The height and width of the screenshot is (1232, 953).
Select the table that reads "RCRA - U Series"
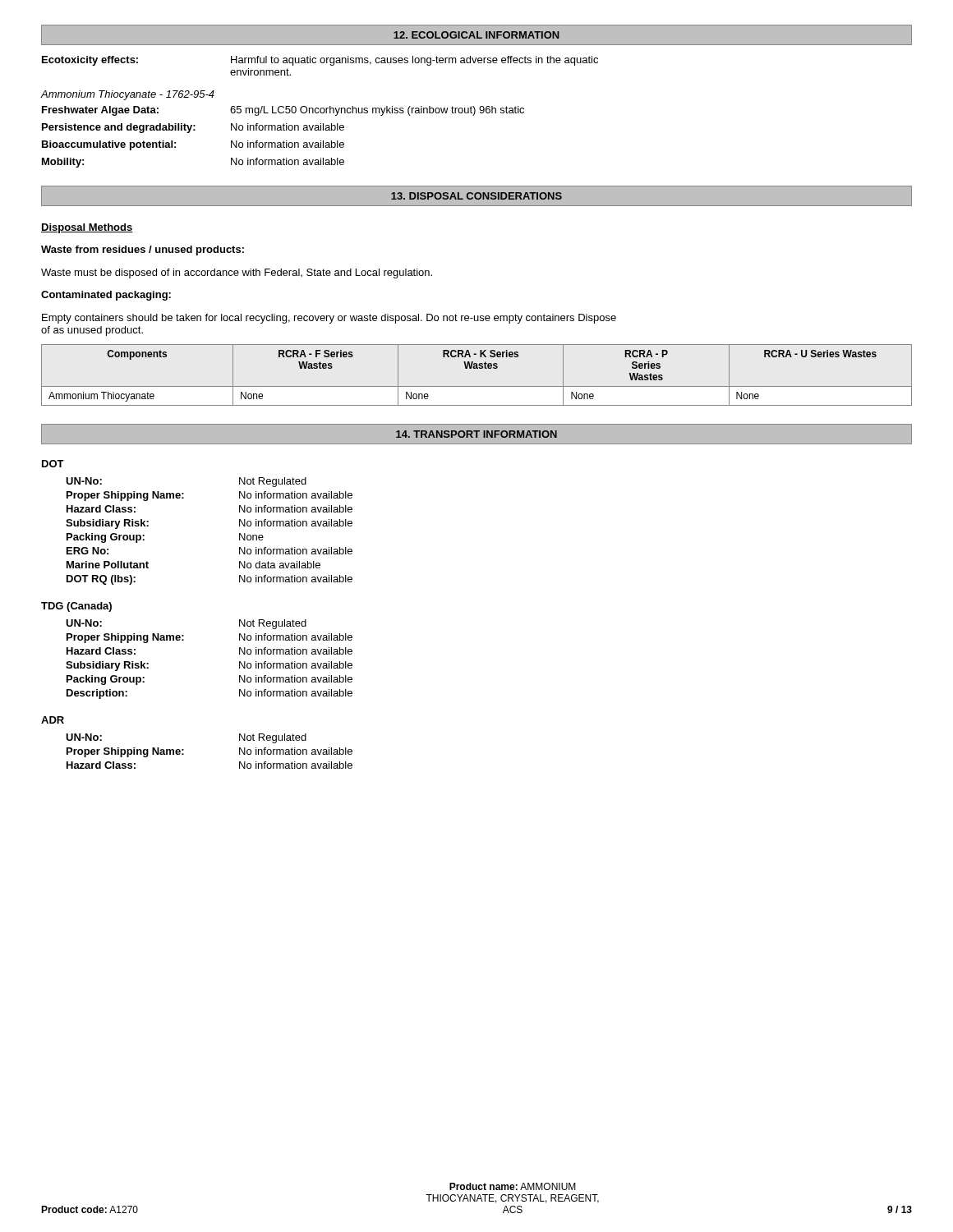(x=476, y=375)
